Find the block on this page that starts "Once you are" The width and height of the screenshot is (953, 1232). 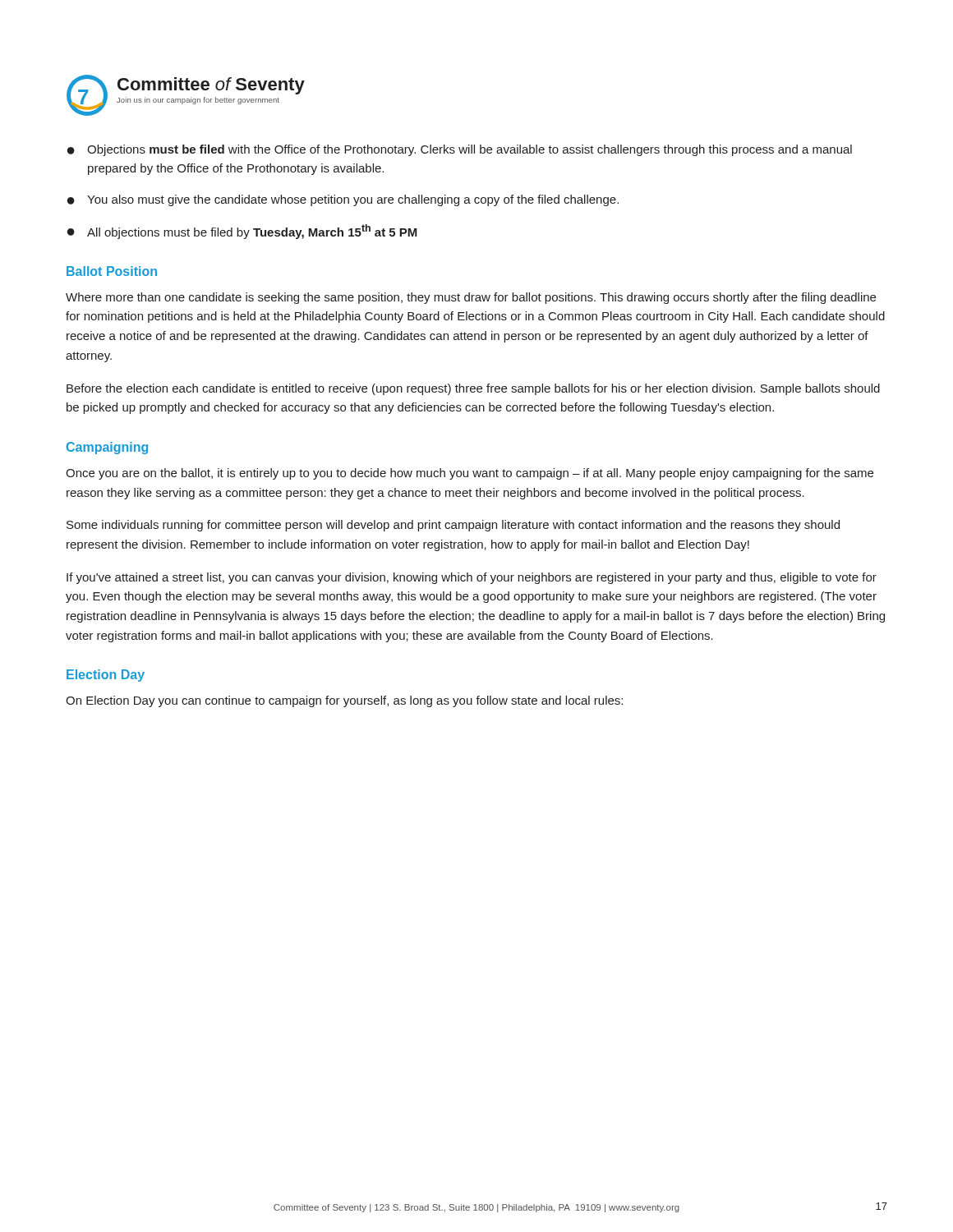(470, 482)
